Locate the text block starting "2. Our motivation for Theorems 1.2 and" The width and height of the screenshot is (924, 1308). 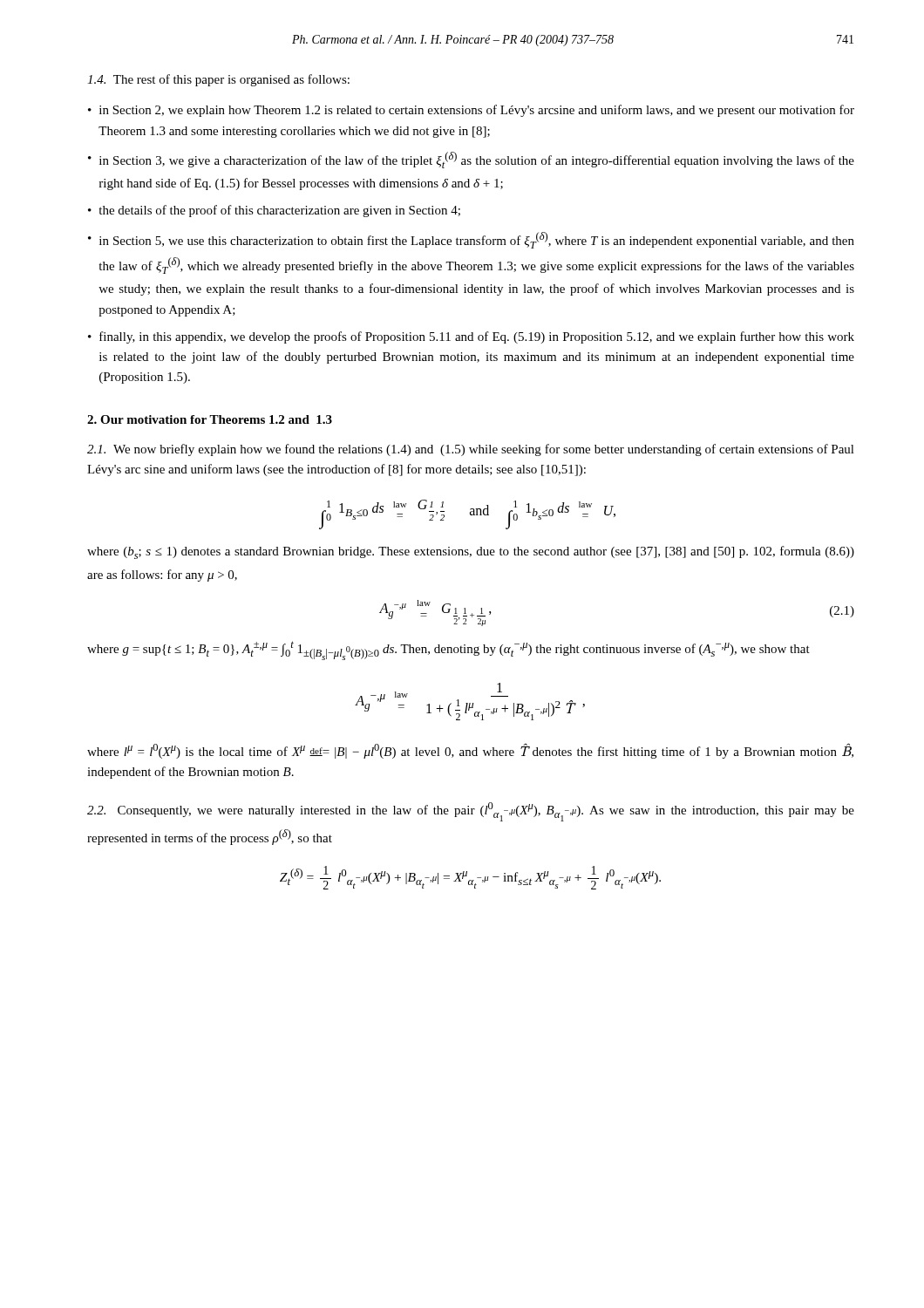click(210, 419)
